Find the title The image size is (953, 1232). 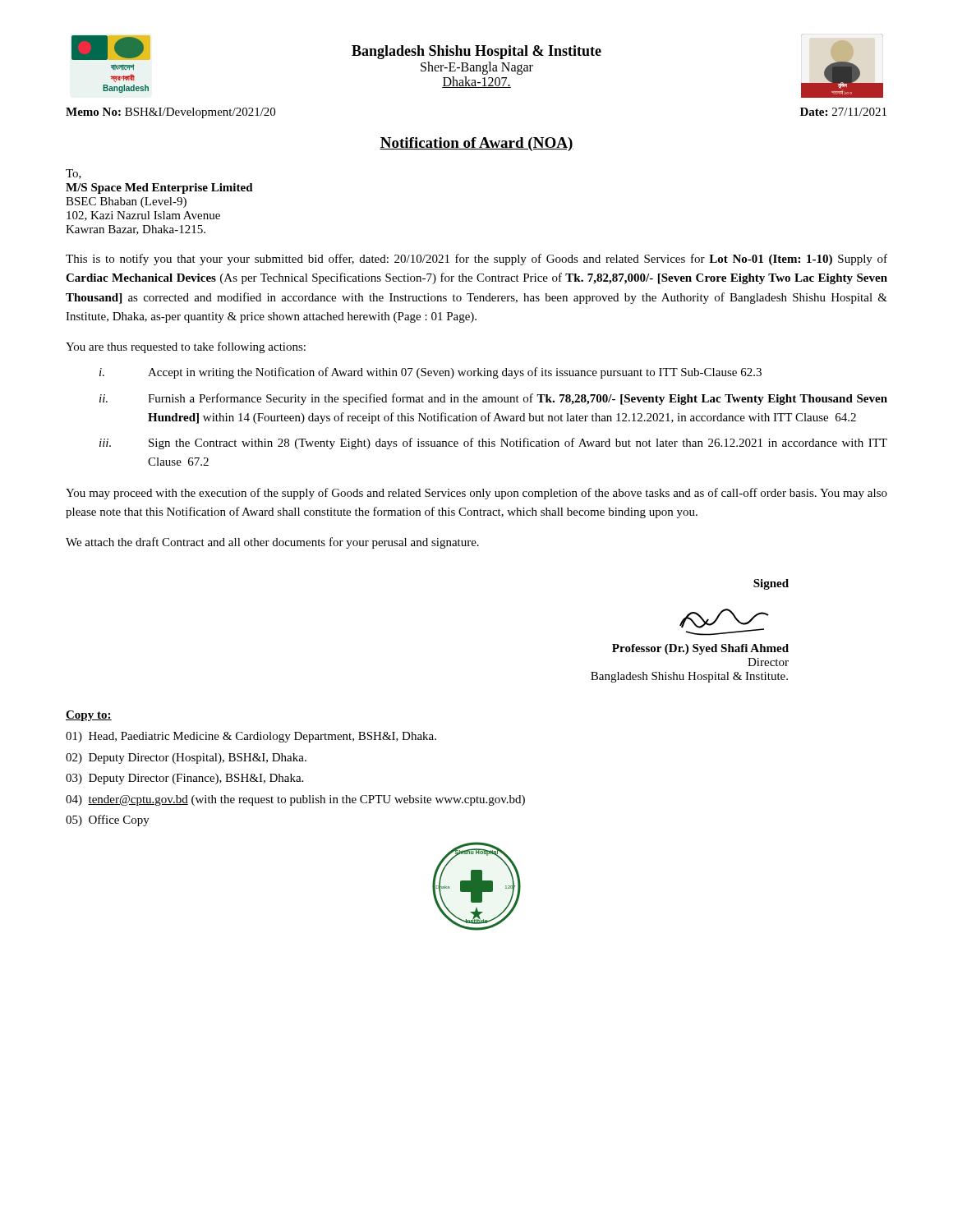tap(476, 143)
